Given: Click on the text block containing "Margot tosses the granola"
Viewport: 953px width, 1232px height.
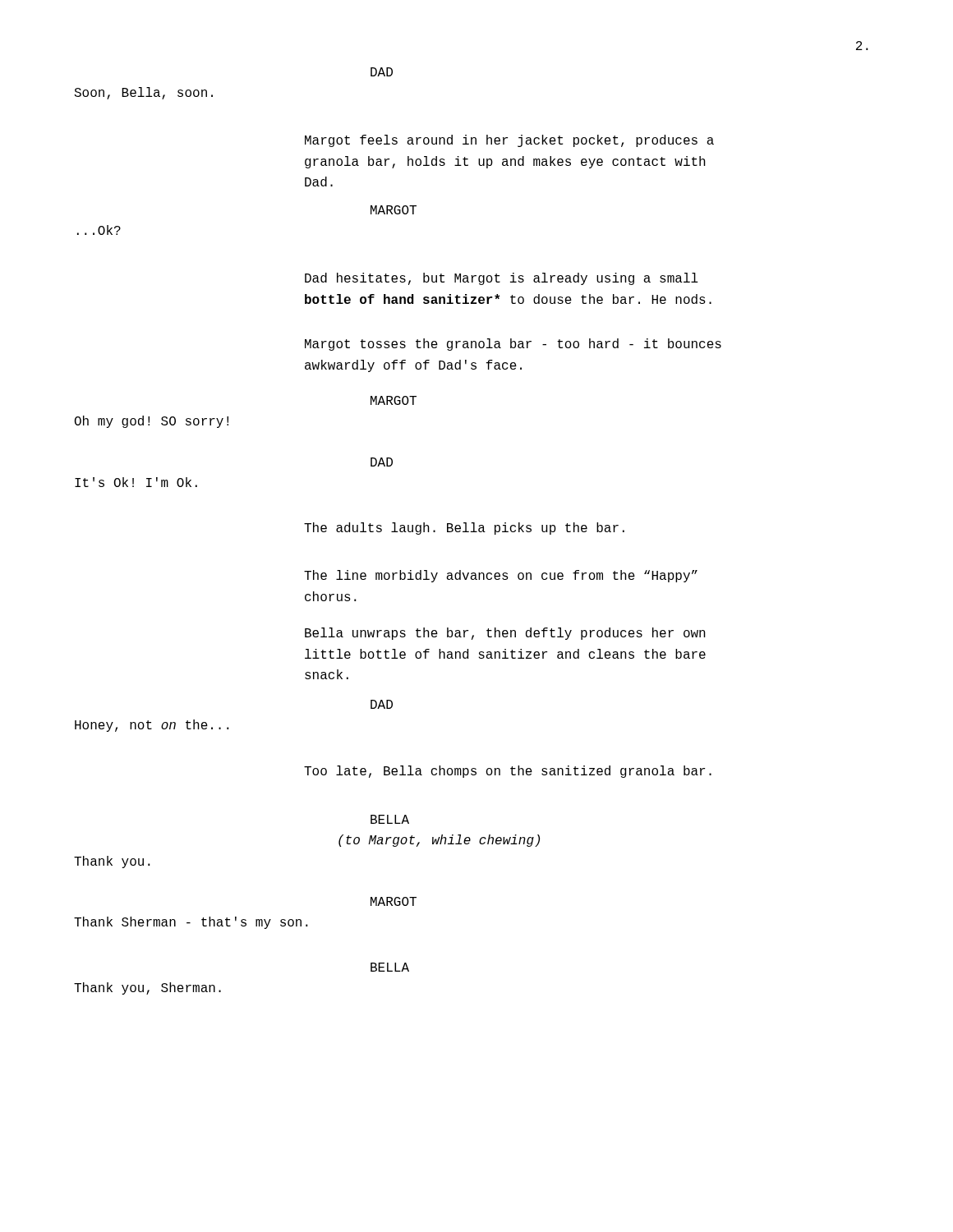Looking at the screenshot, I should [x=513, y=355].
